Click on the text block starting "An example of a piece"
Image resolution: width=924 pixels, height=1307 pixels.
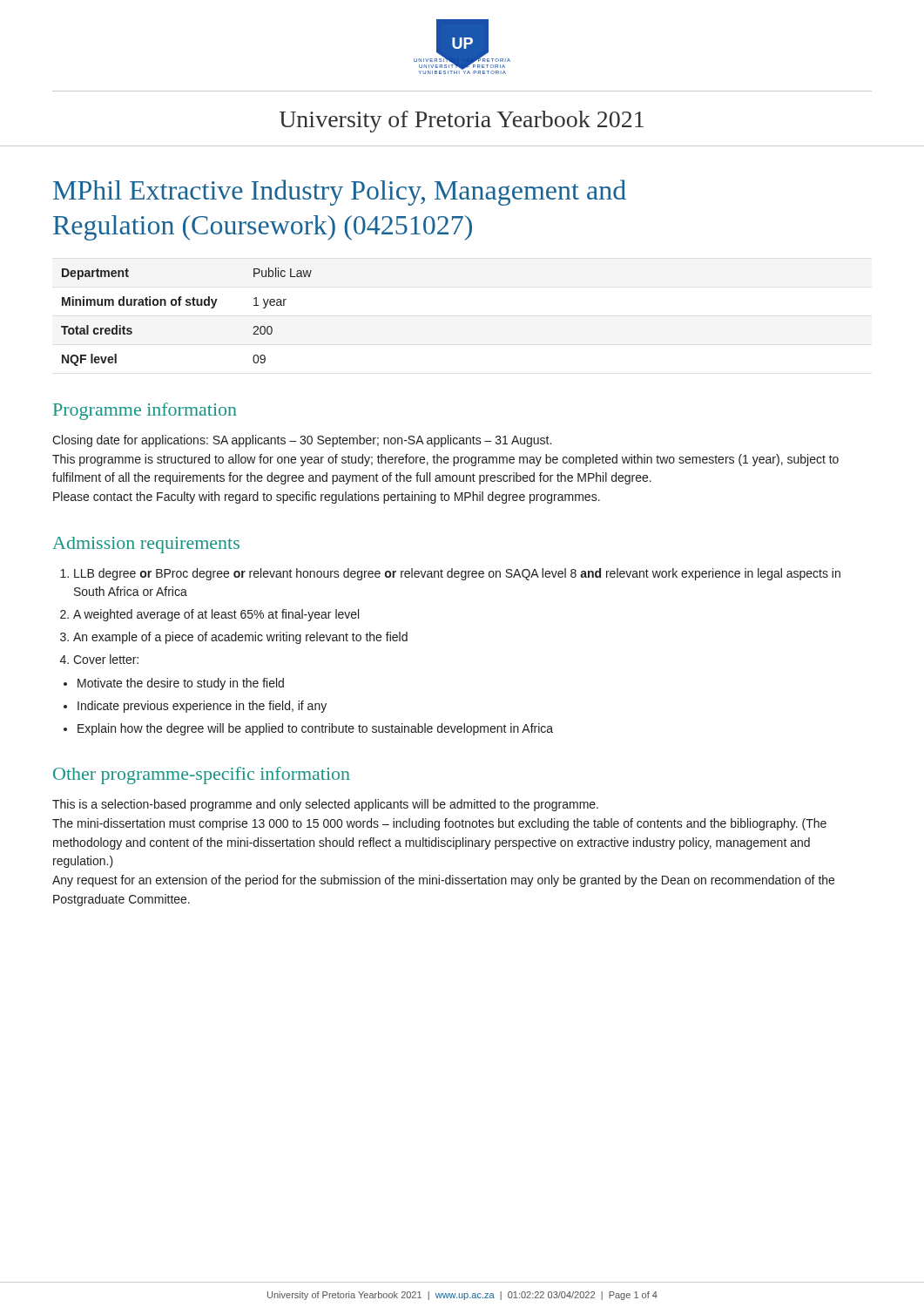click(x=241, y=637)
